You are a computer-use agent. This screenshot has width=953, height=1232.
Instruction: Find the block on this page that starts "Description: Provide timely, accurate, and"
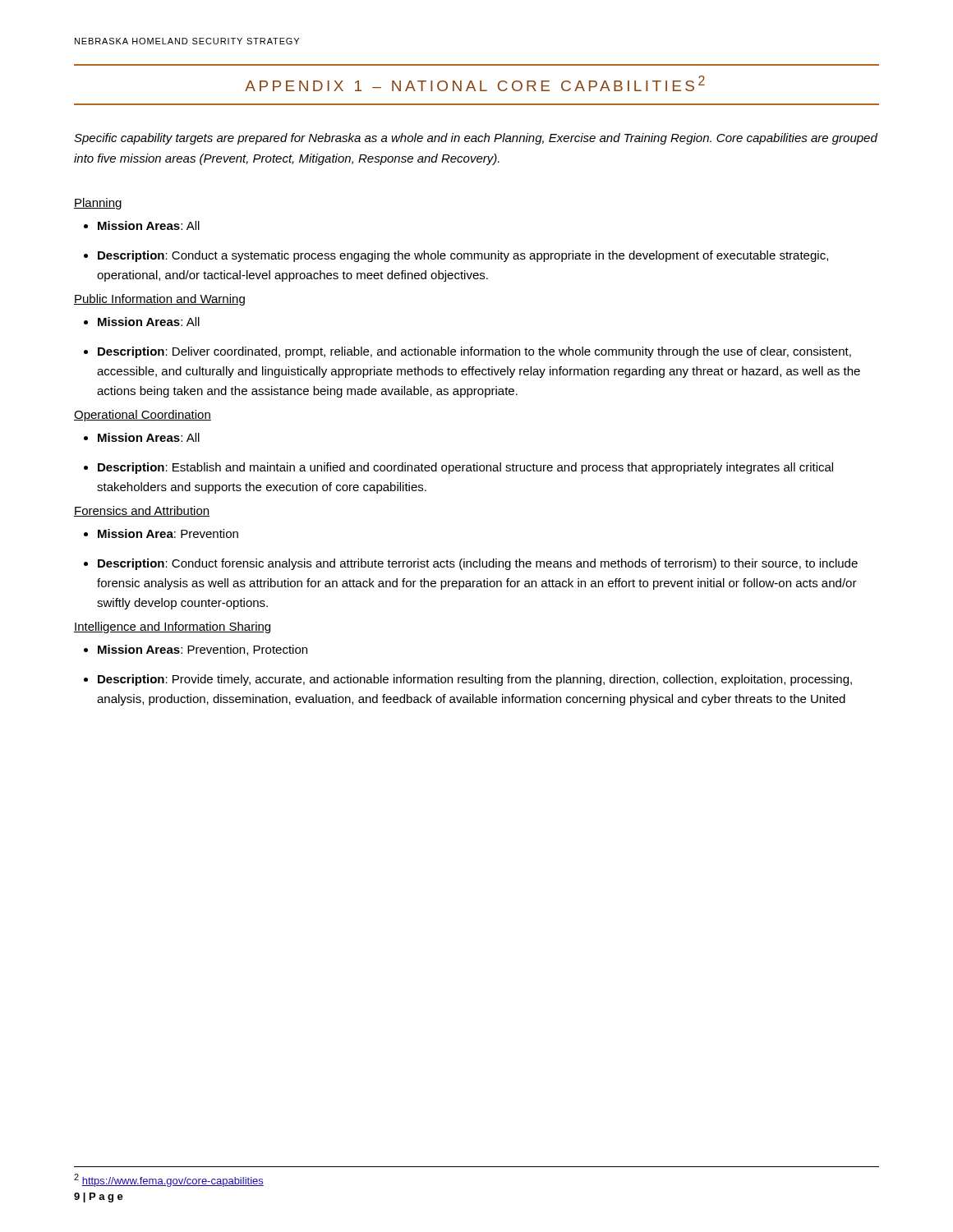pos(475,689)
